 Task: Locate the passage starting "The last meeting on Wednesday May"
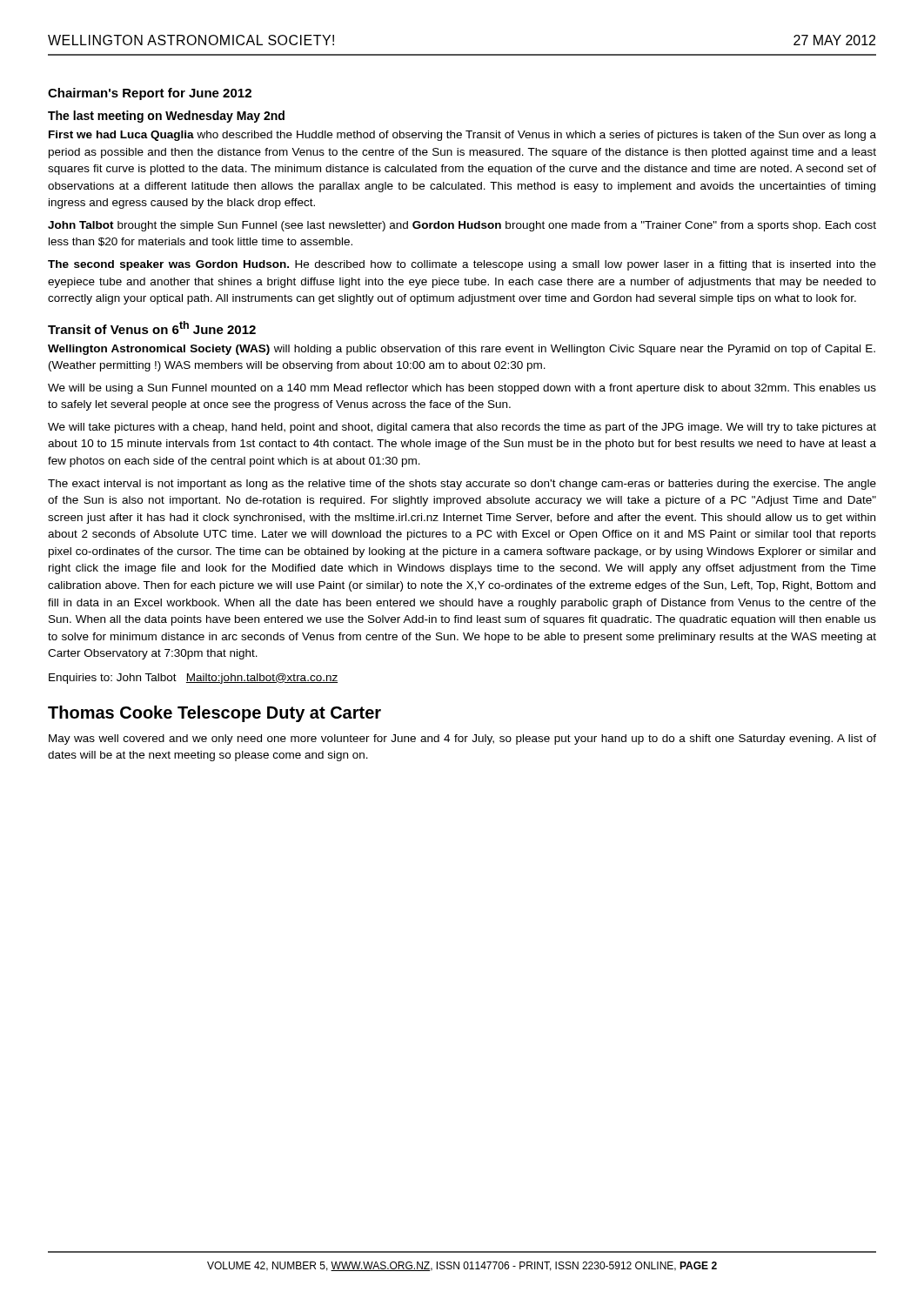pos(167,116)
